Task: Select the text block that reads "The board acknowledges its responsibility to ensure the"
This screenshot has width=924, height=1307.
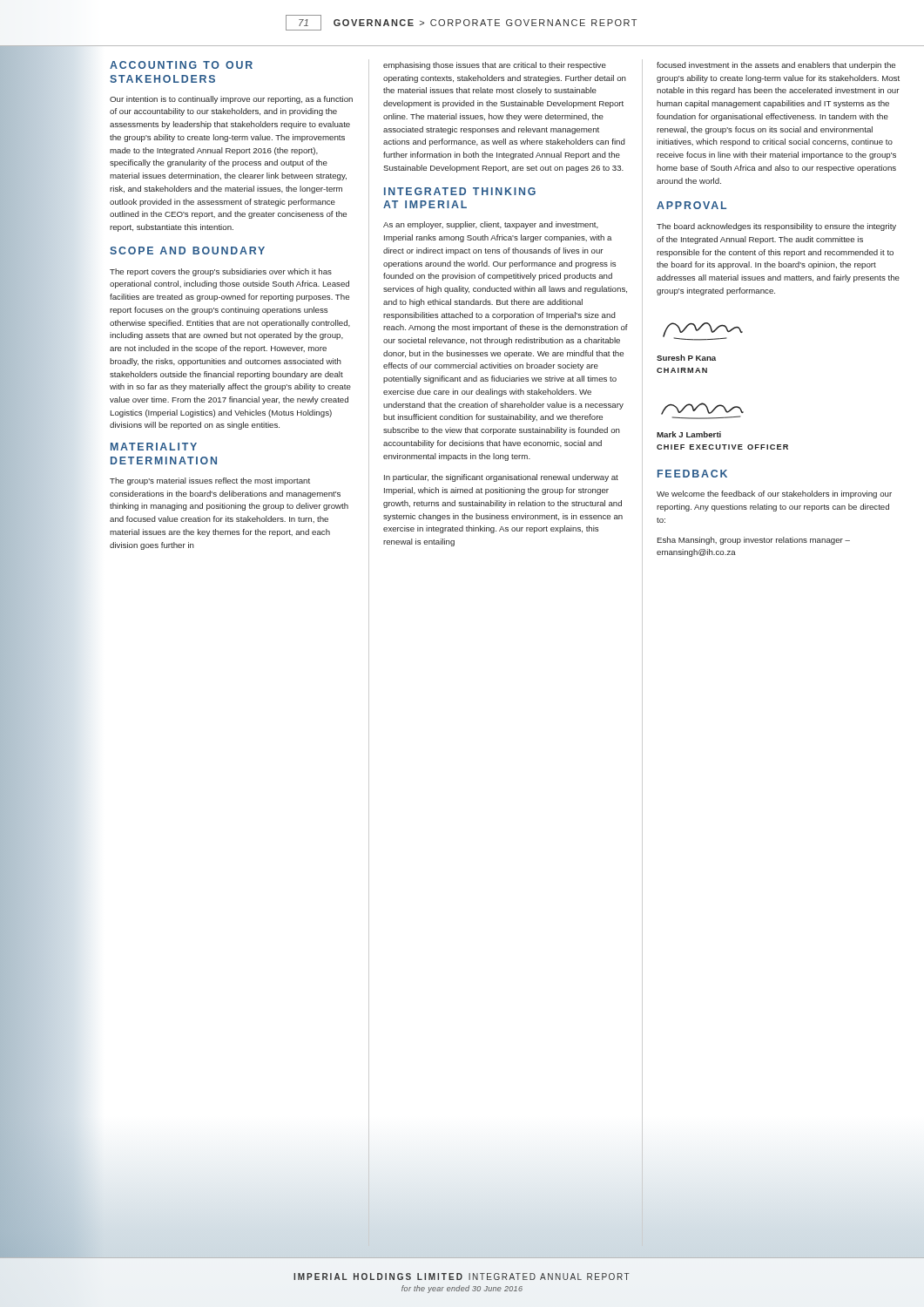Action: [779, 259]
